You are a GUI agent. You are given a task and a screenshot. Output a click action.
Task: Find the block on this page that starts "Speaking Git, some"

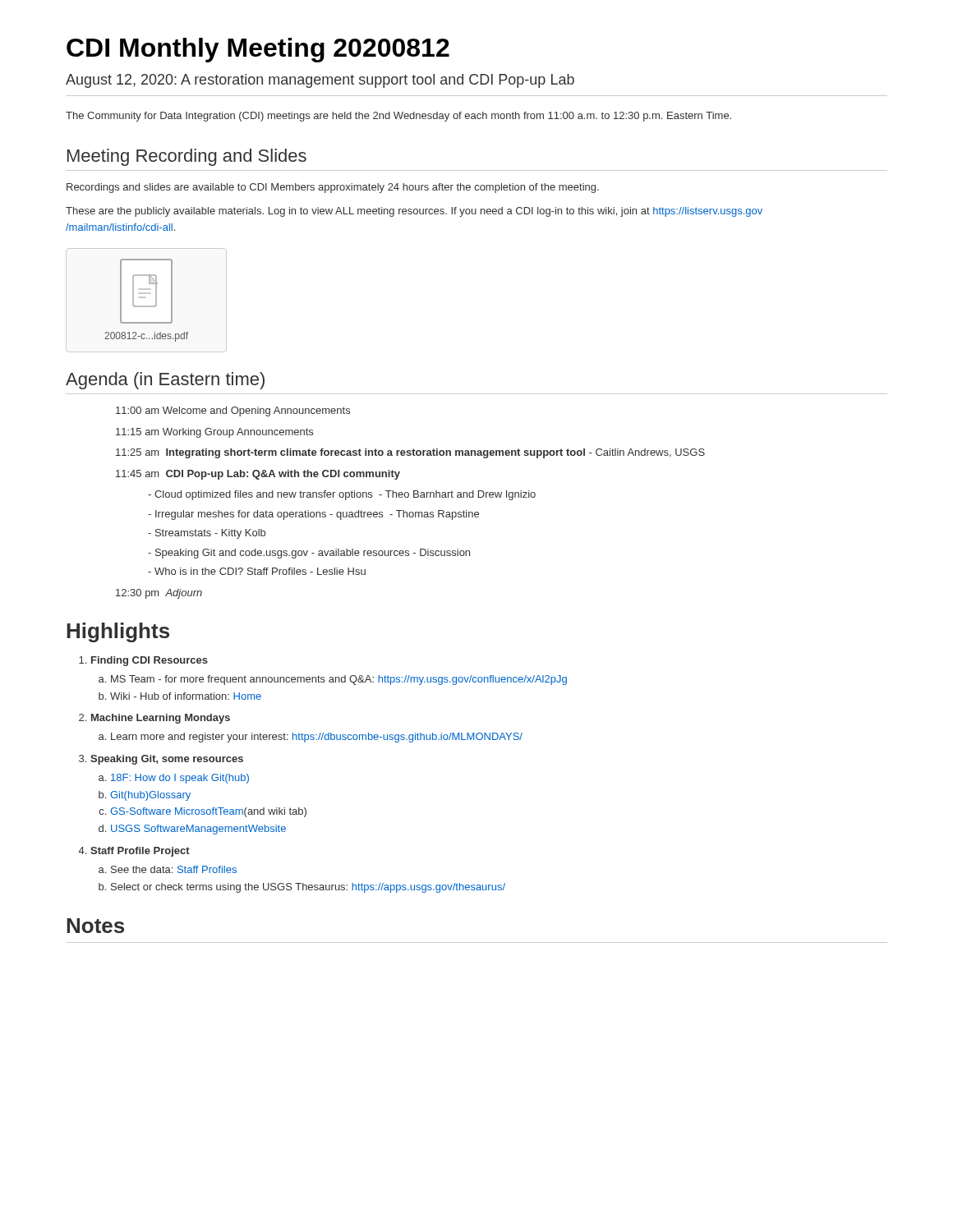click(x=167, y=760)
